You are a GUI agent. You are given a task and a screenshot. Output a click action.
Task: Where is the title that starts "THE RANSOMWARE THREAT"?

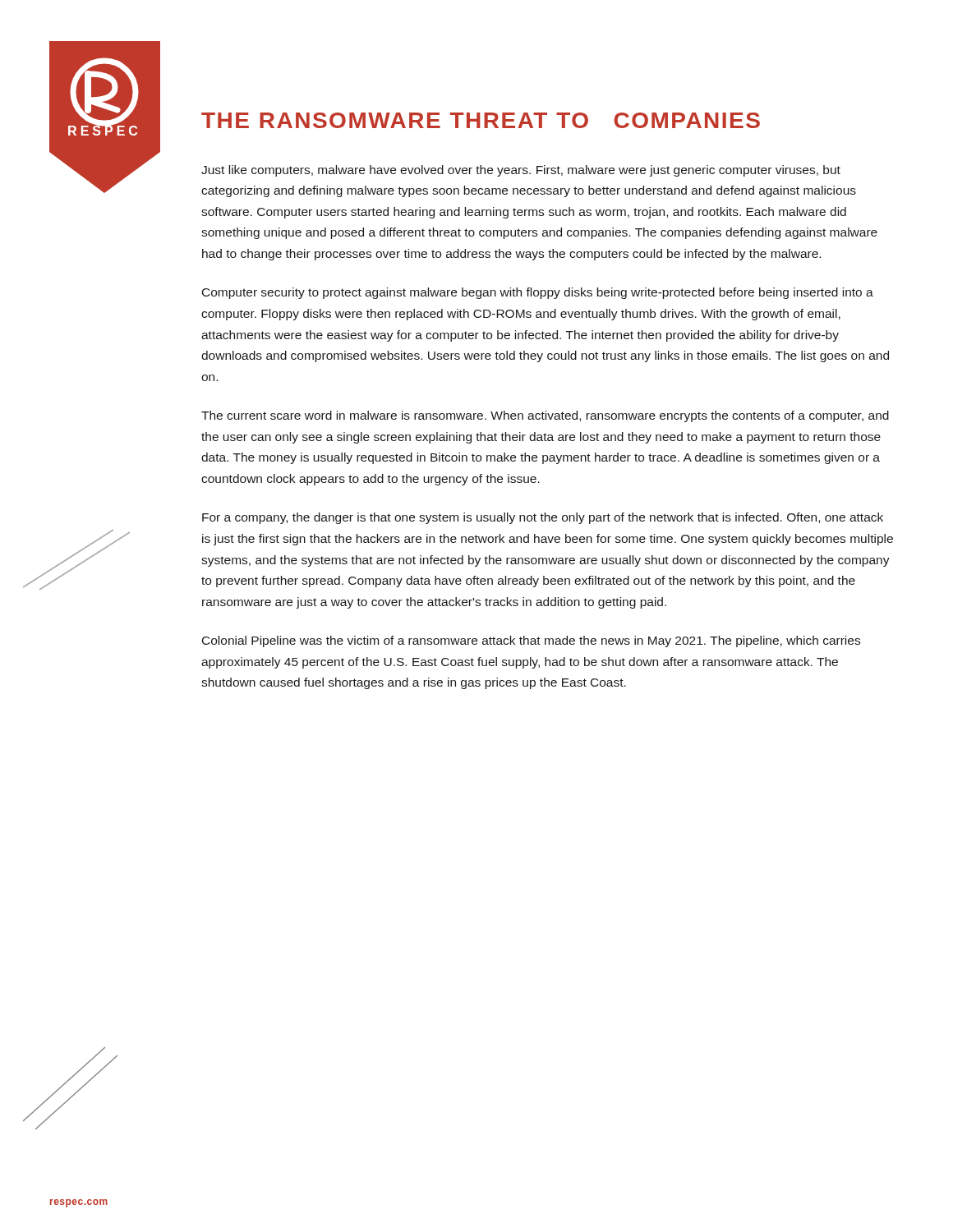tap(482, 120)
